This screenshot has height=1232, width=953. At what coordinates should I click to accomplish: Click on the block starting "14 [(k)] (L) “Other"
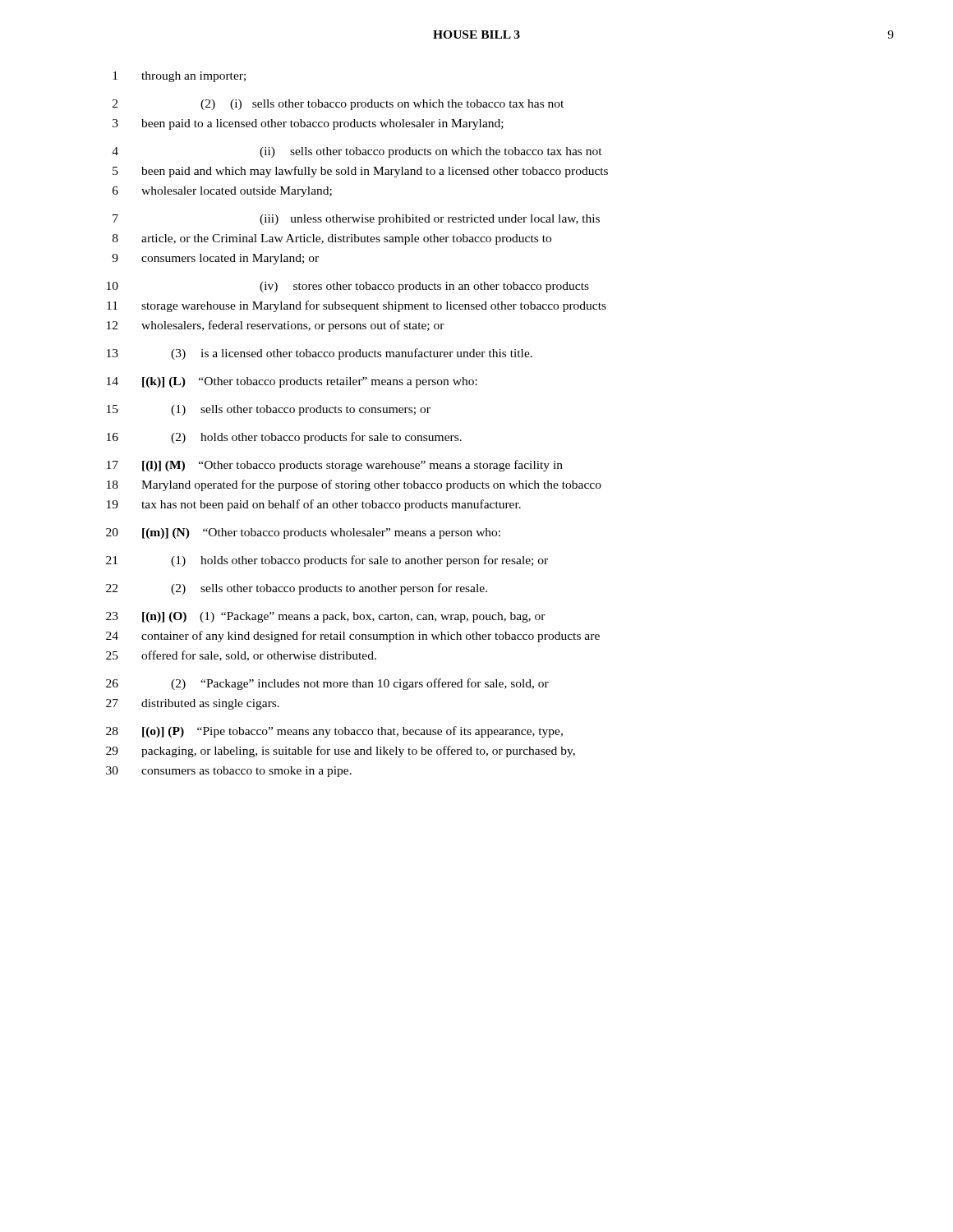click(x=292, y=382)
